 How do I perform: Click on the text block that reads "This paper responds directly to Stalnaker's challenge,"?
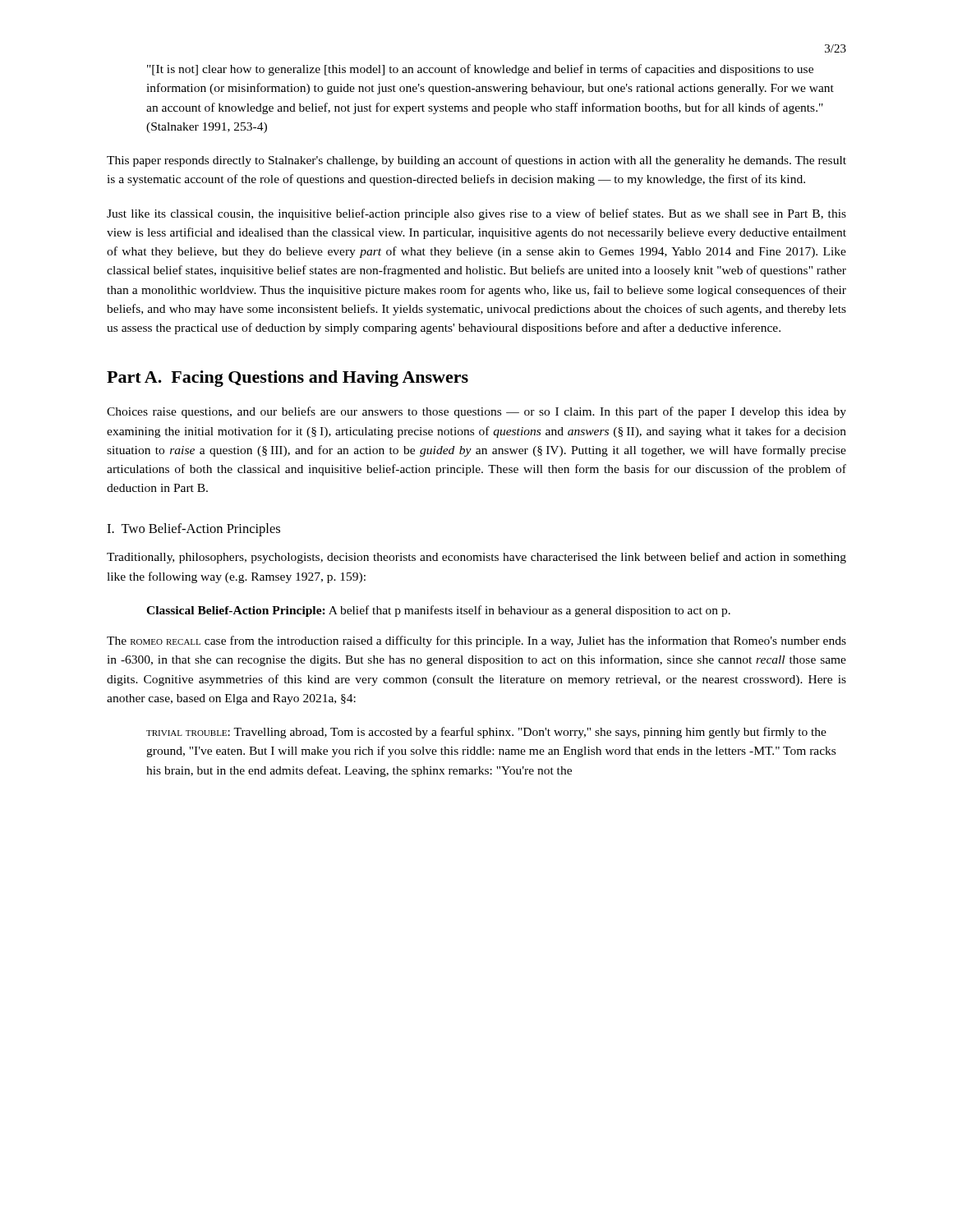(476, 169)
